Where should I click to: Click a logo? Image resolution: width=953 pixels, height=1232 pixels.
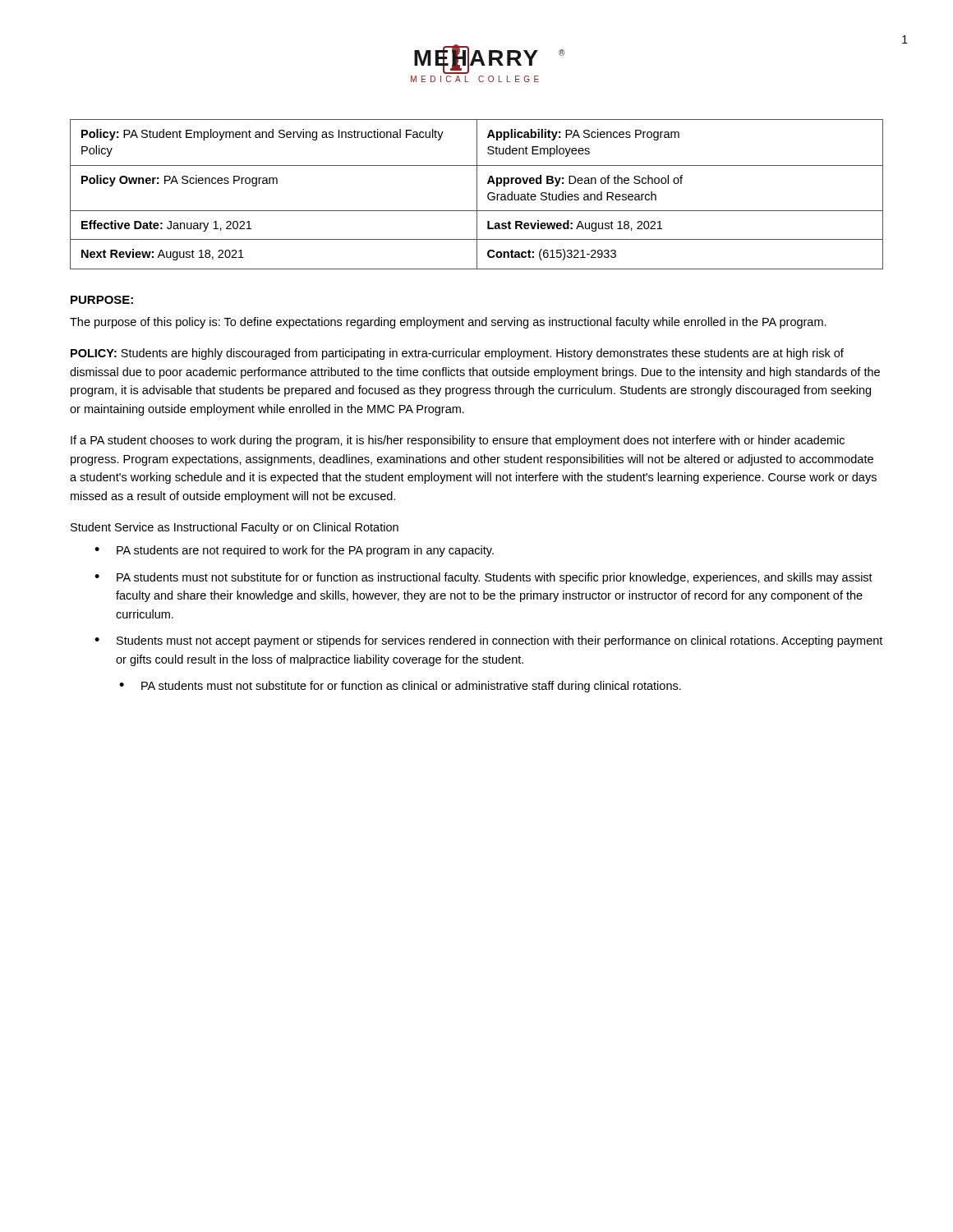click(x=476, y=71)
